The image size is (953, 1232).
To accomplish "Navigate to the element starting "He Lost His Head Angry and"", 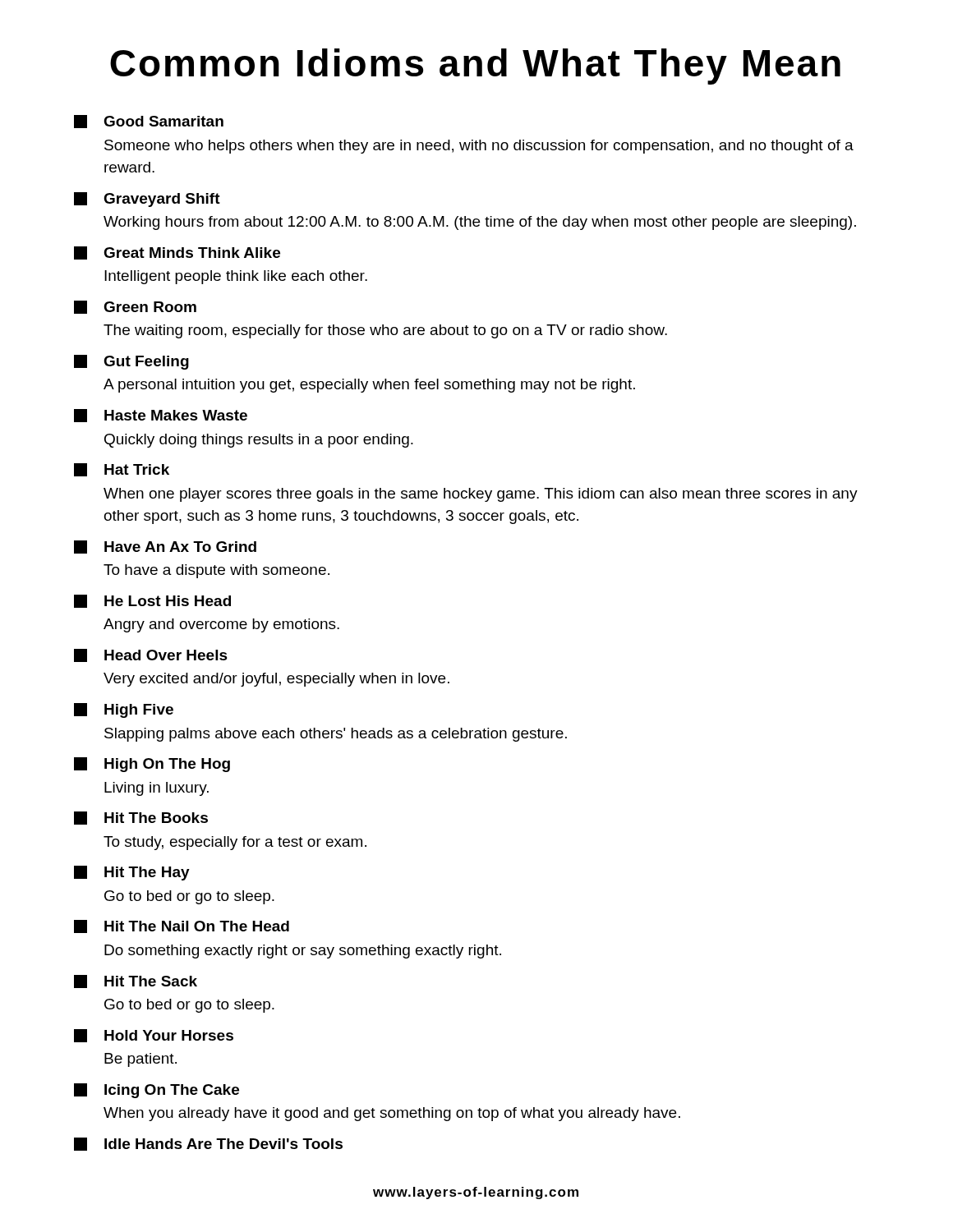I will pyautogui.click(x=152, y=601).
